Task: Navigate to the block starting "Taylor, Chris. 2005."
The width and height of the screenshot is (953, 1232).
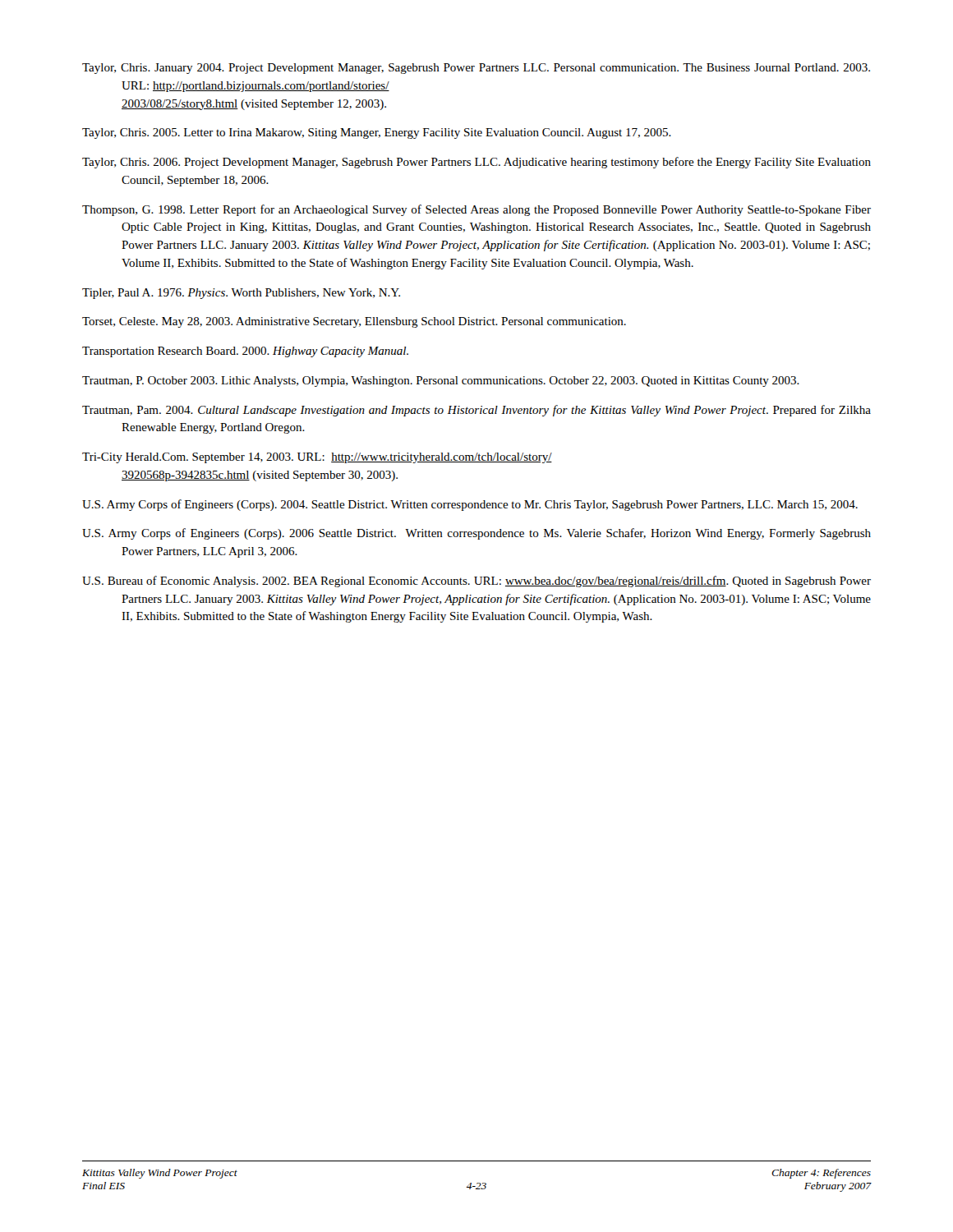Action: [476, 133]
